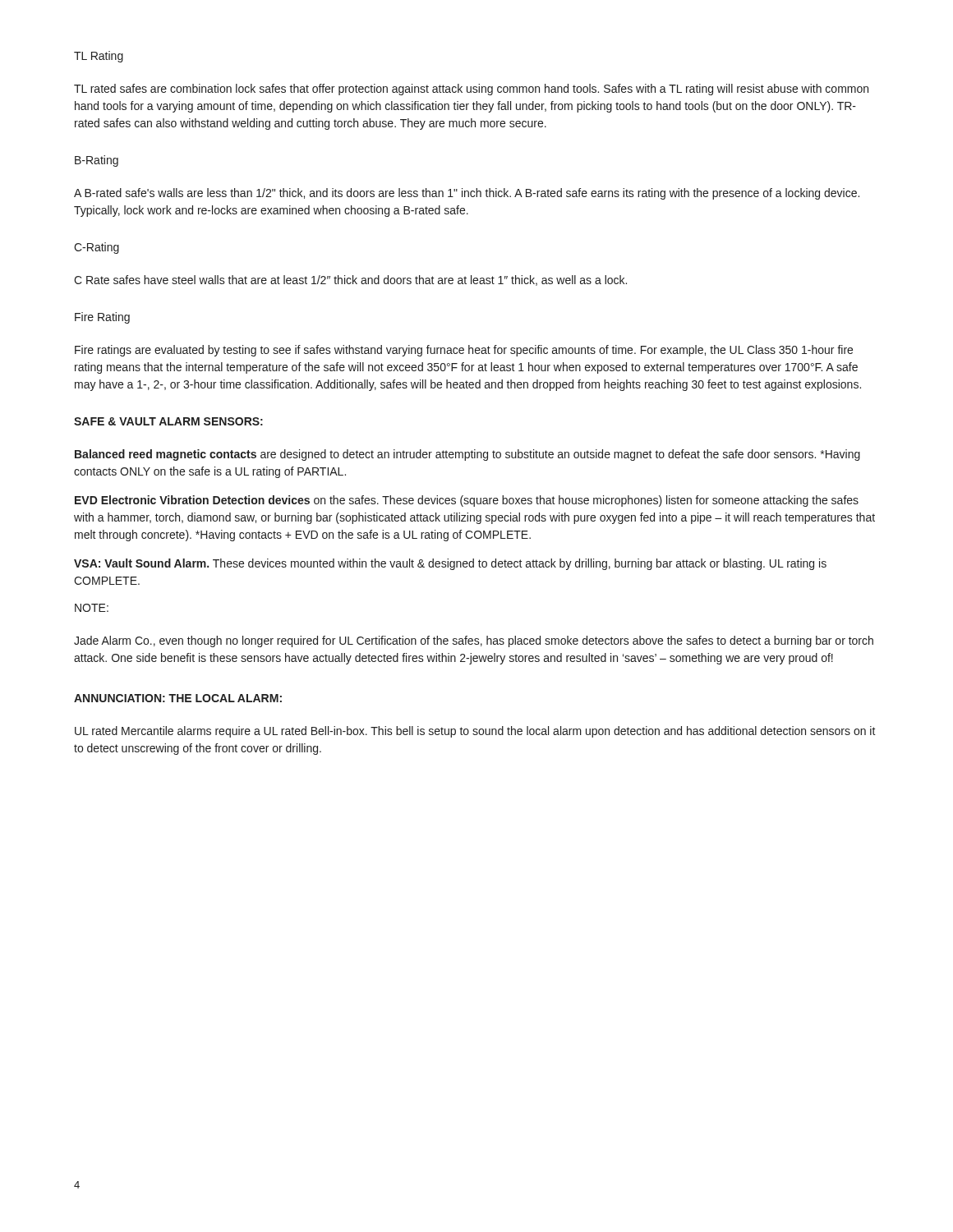Click on the text starting "TL Rating"
The height and width of the screenshot is (1232, 953).
coord(99,57)
